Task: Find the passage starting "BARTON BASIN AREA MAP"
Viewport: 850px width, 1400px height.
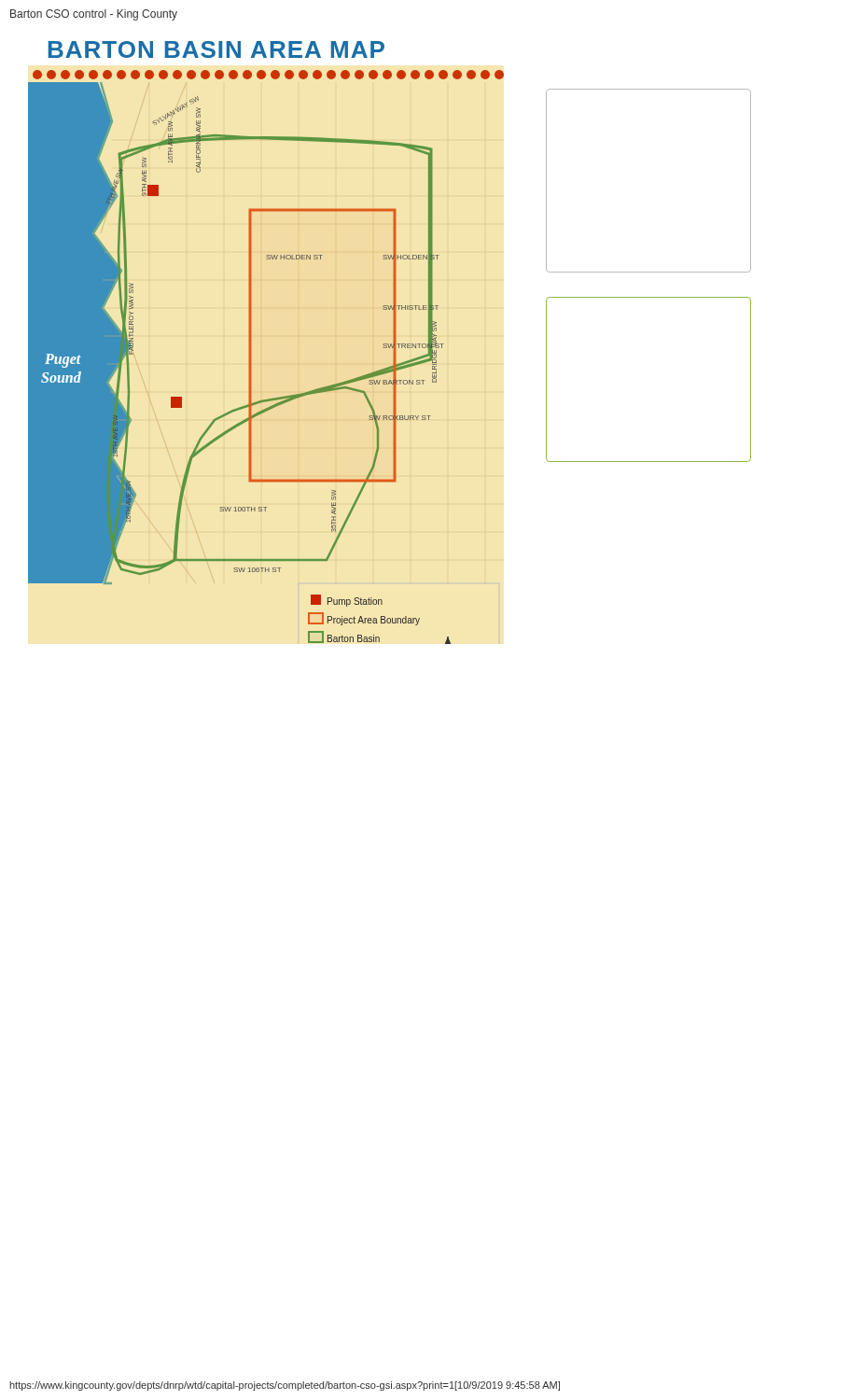Action: click(x=216, y=49)
